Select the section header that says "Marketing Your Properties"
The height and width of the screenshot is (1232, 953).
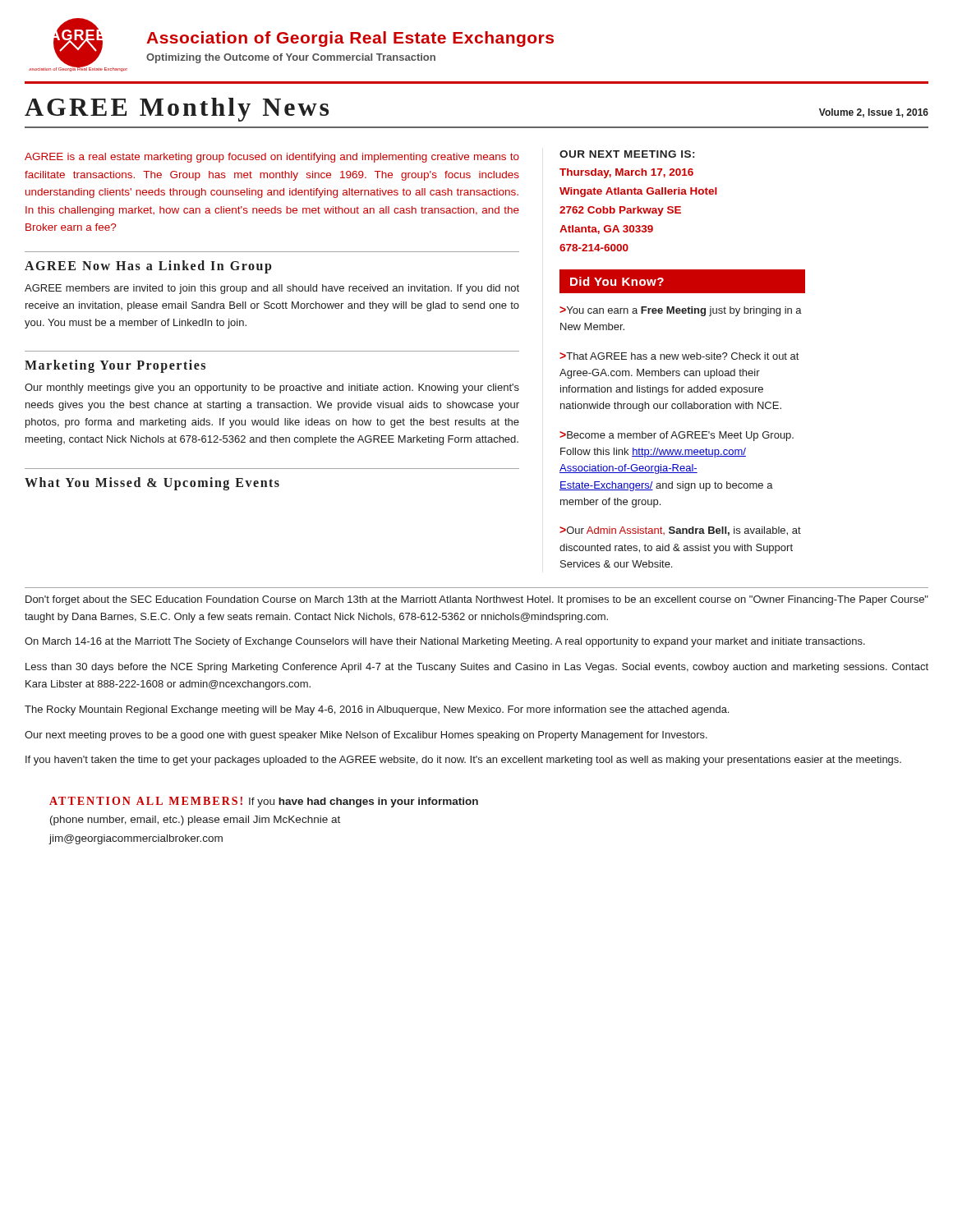click(x=116, y=365)
